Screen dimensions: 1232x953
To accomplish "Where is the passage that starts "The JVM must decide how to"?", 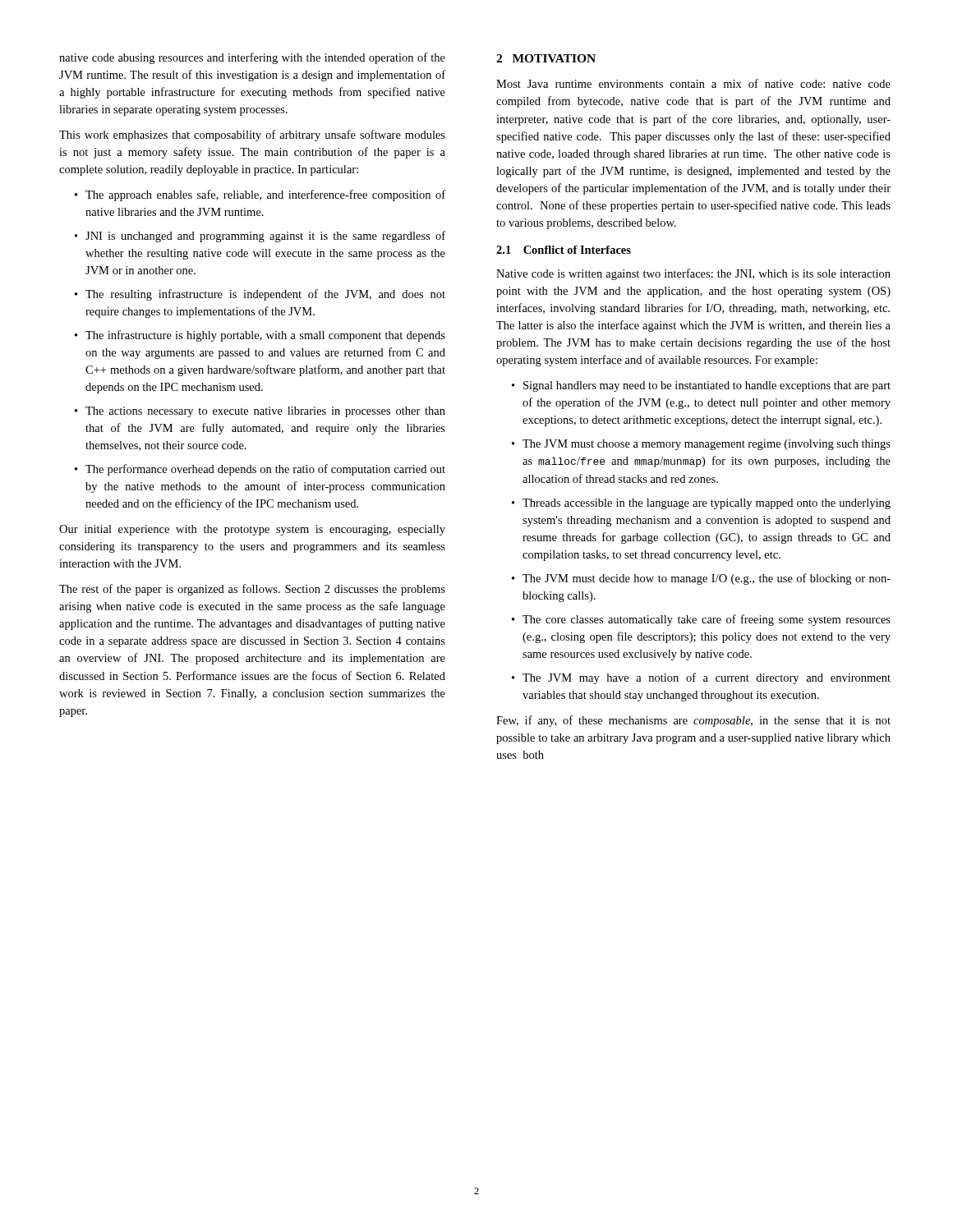I will [x=707, y=587].
